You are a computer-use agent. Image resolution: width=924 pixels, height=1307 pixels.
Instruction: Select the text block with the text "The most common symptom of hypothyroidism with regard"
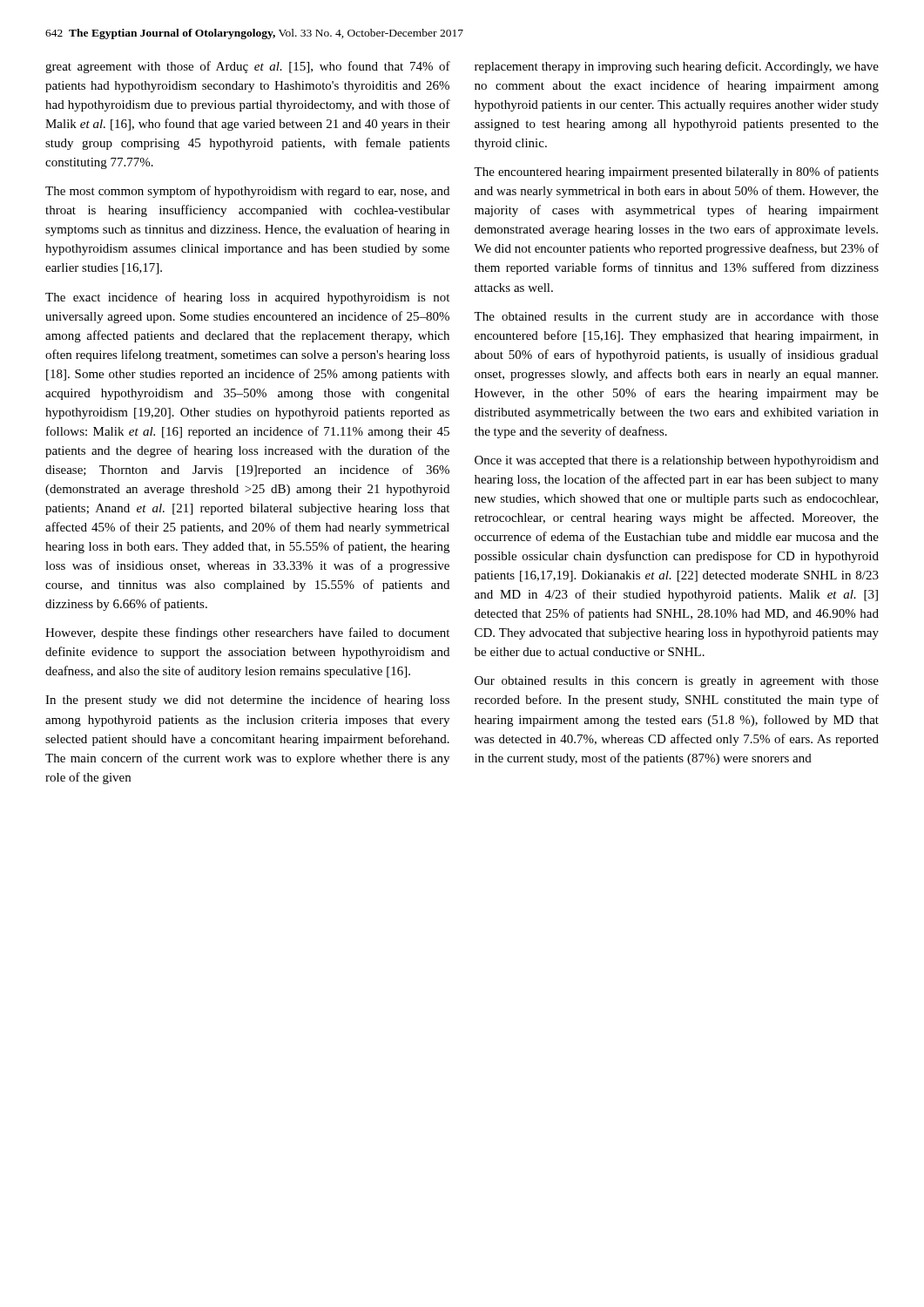(x=248, y=230)
